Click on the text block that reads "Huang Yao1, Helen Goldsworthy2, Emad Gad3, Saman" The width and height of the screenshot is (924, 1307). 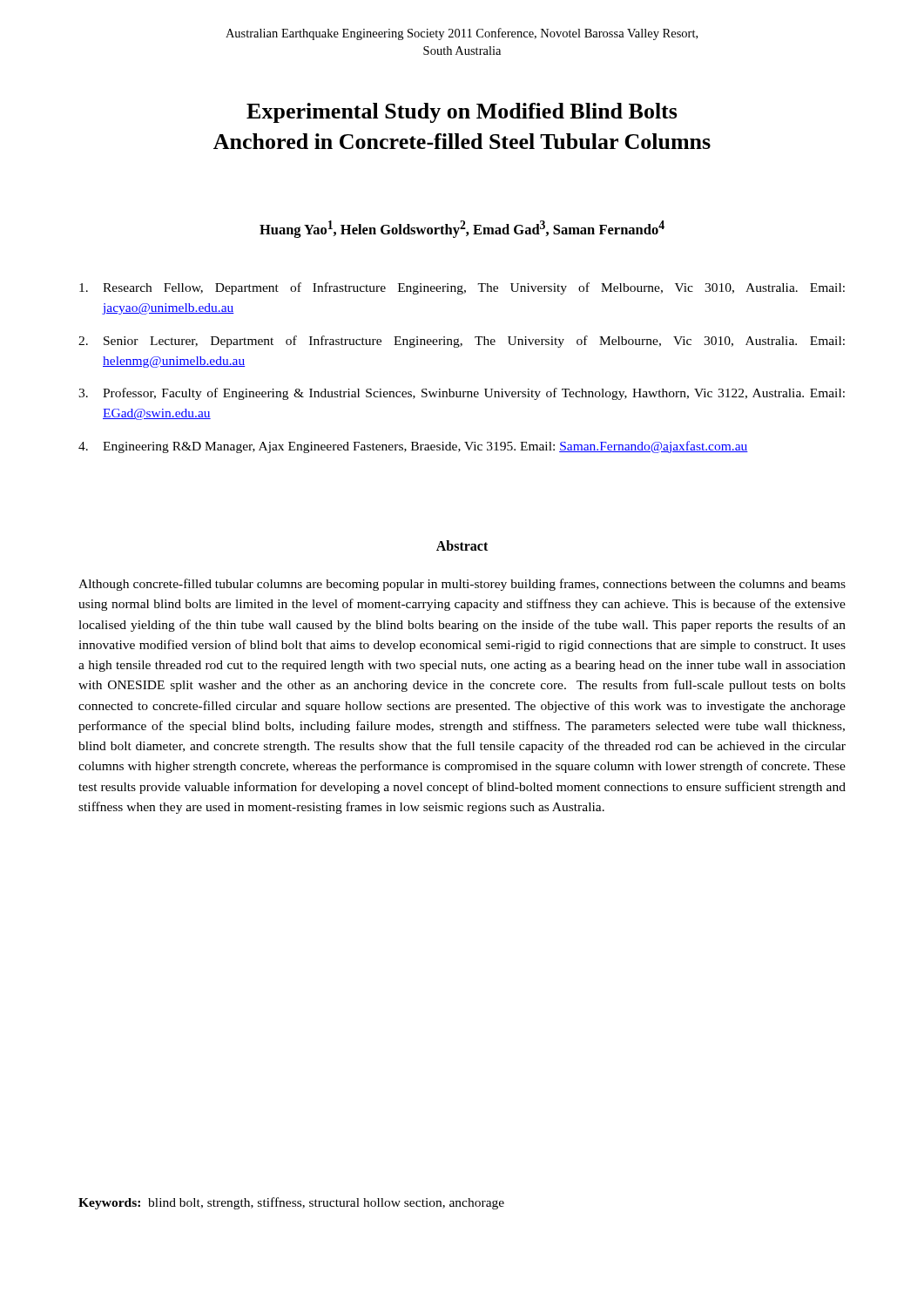462,228
